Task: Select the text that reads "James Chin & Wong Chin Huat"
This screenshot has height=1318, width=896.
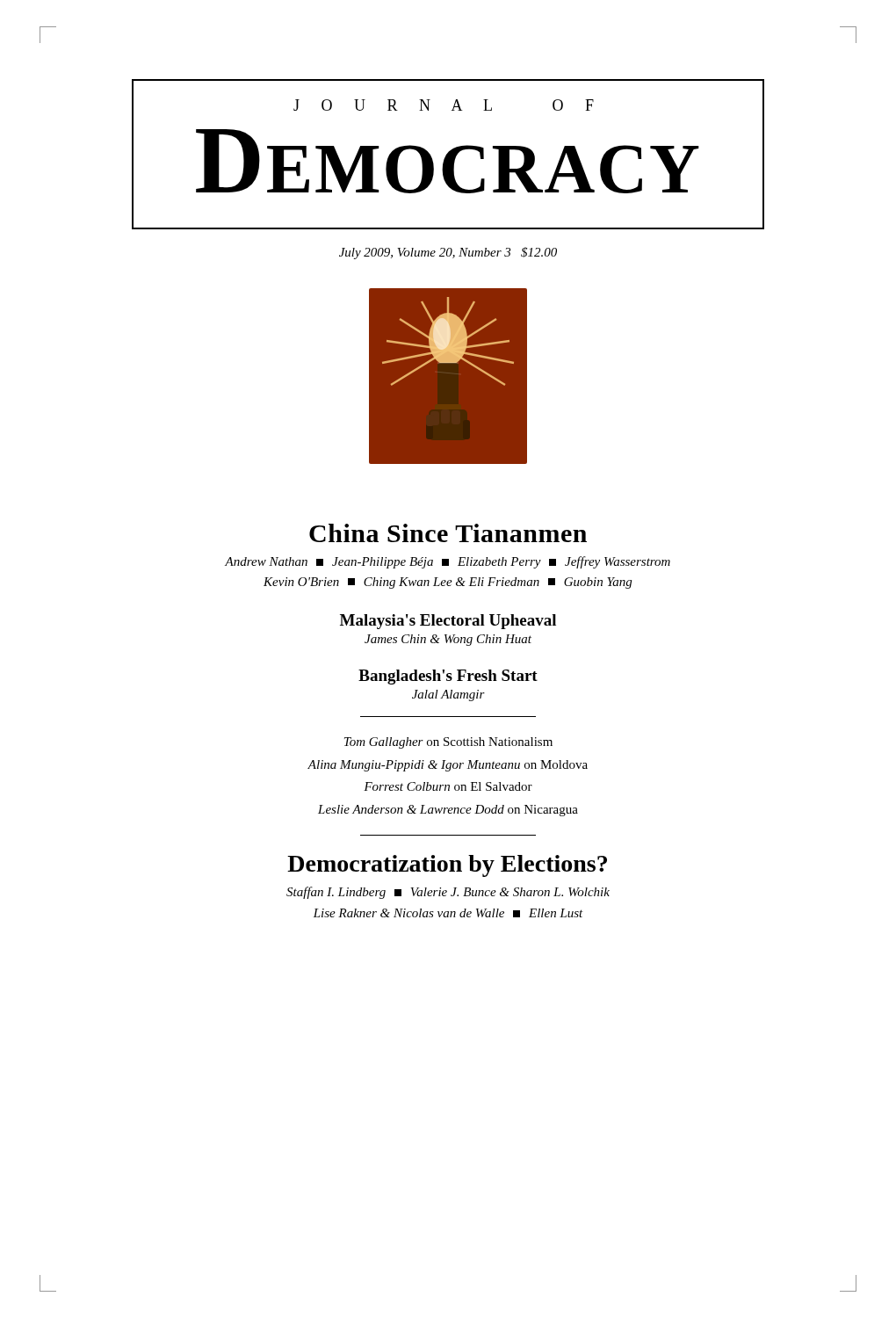Action: [448, 639]
